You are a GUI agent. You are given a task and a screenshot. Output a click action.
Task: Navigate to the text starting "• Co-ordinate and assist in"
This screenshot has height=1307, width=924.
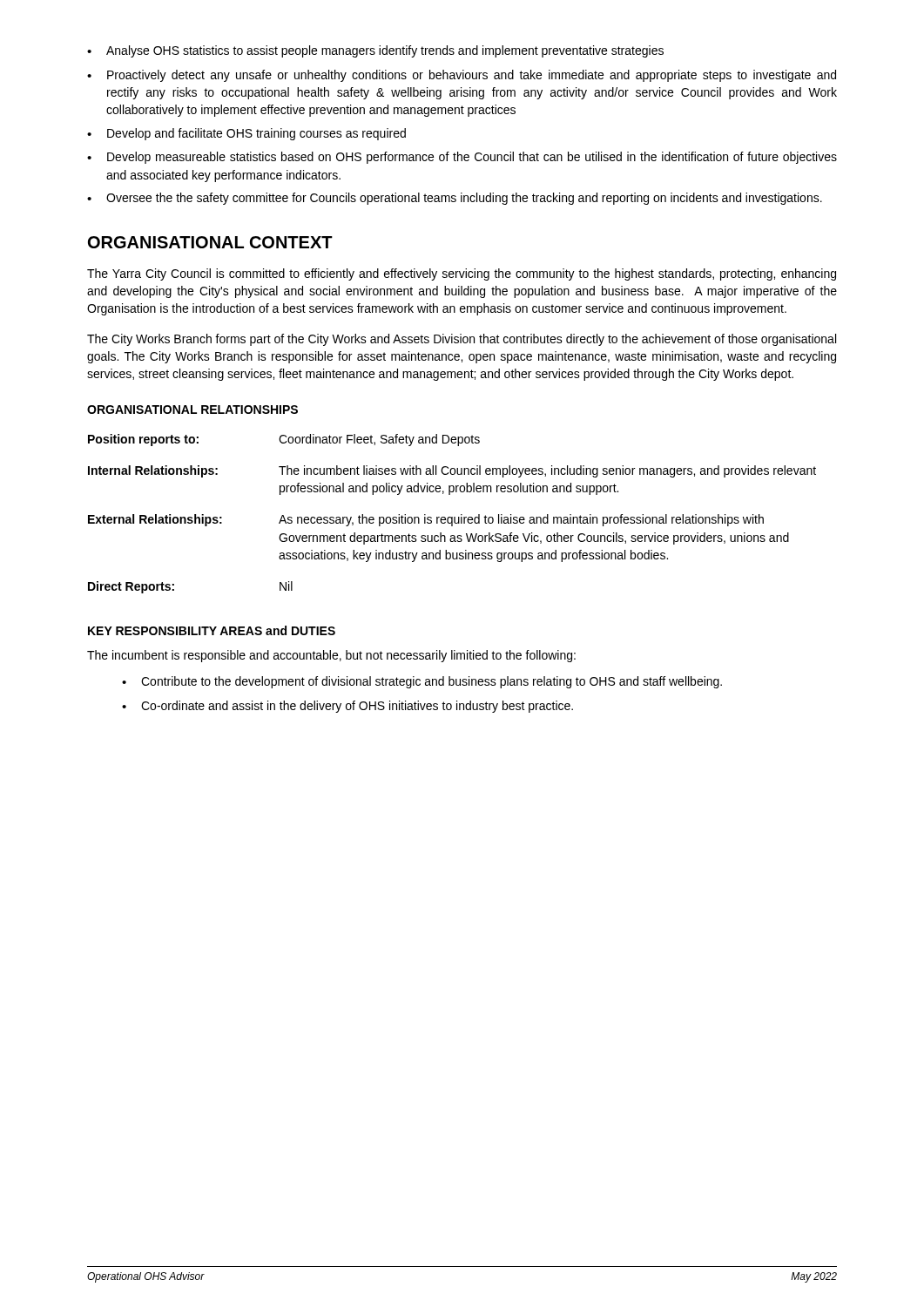[x=479, y=706]
